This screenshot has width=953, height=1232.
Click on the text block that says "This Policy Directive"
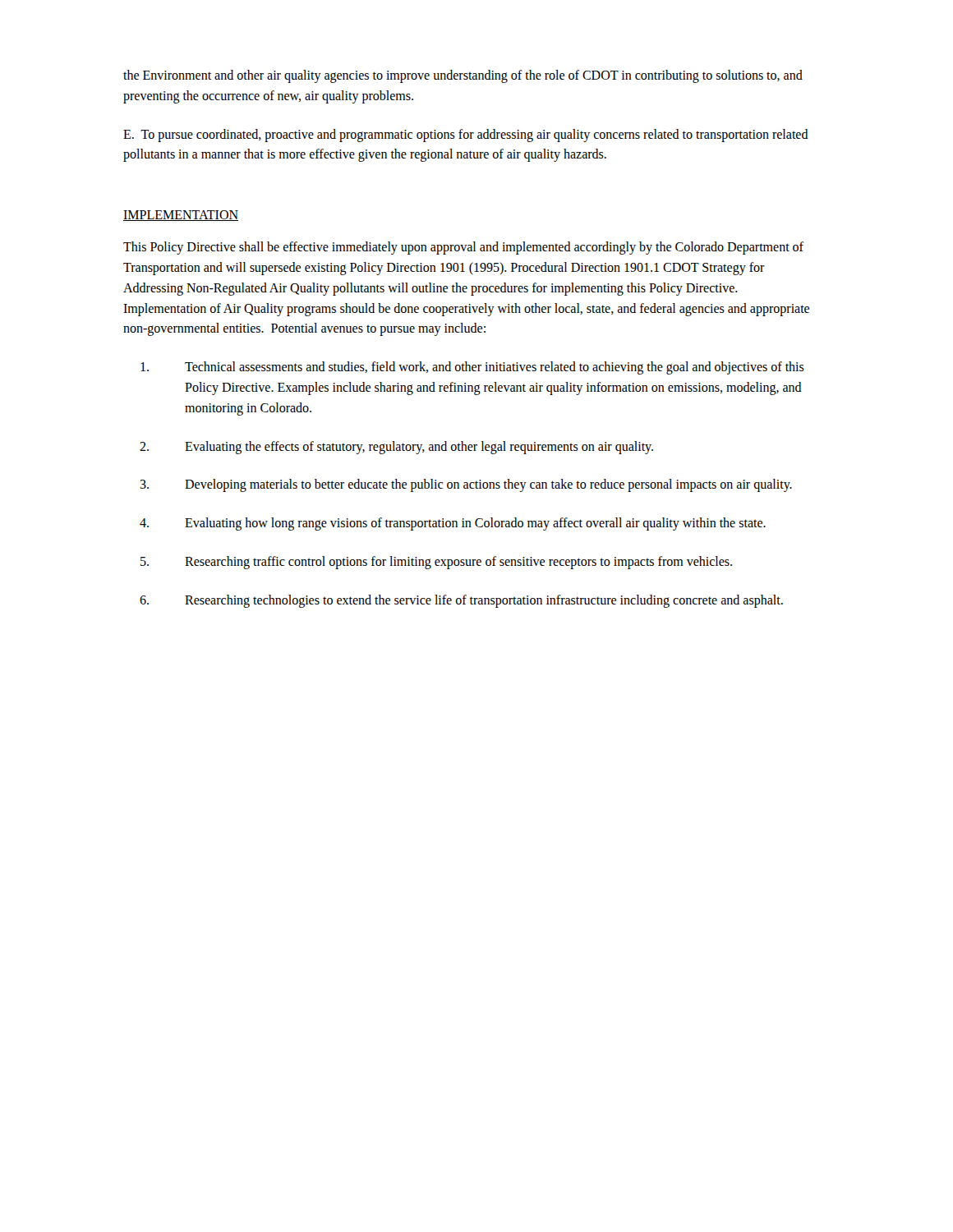pos(467,288)
